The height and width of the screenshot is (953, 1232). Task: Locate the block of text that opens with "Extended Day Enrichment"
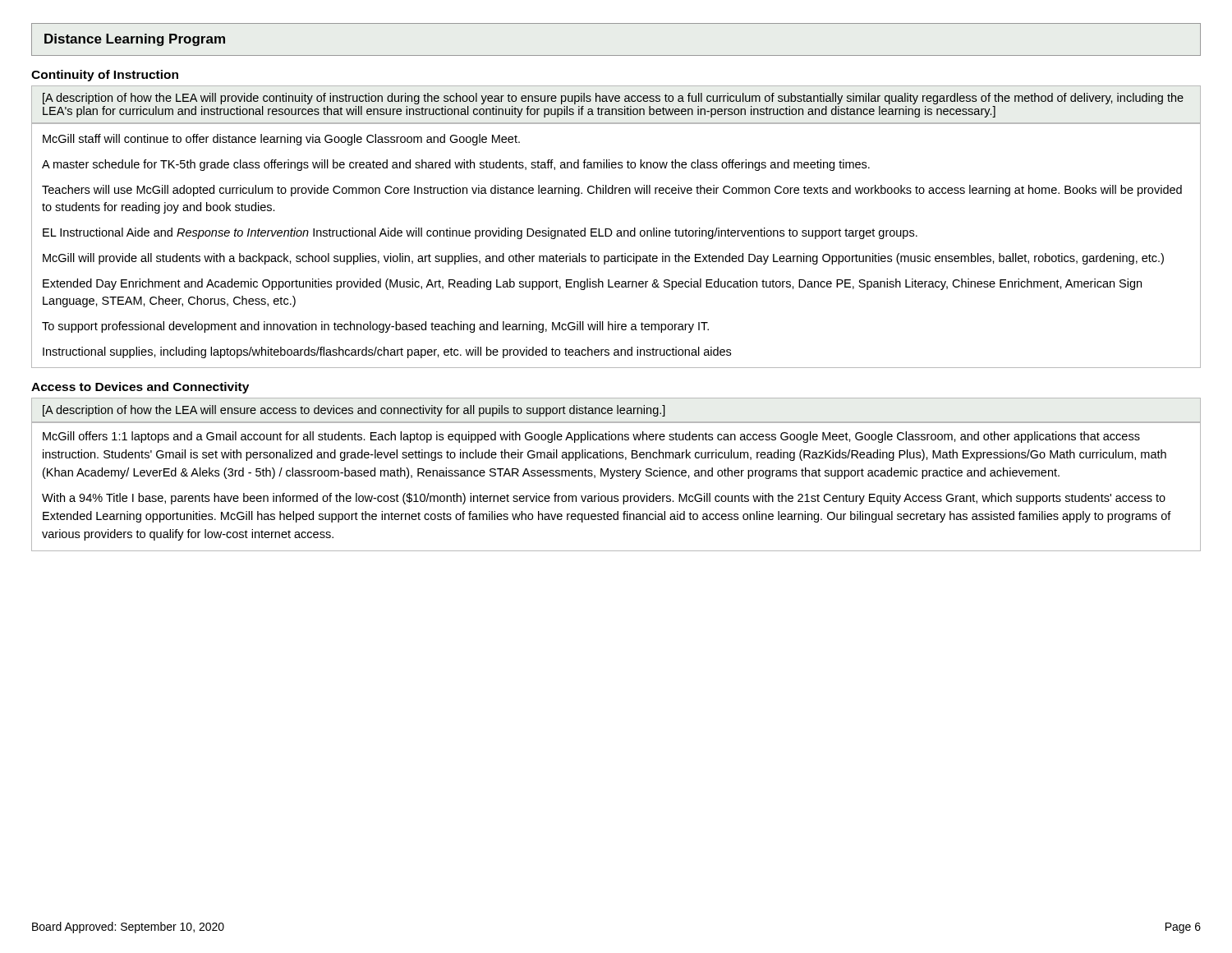tap(592, 292)
